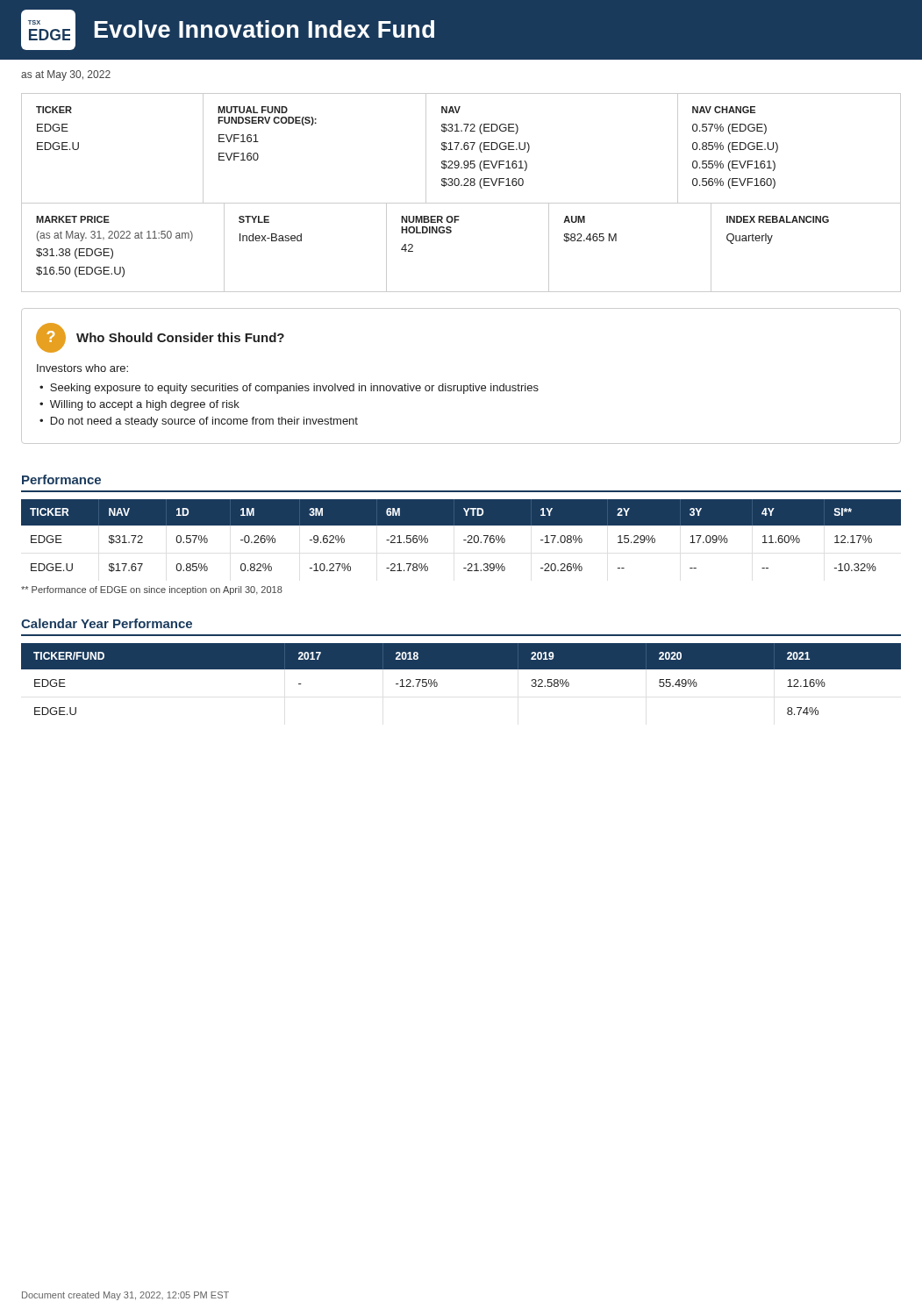Select the text containing "as at May 30, 2022"

point(66,75)
